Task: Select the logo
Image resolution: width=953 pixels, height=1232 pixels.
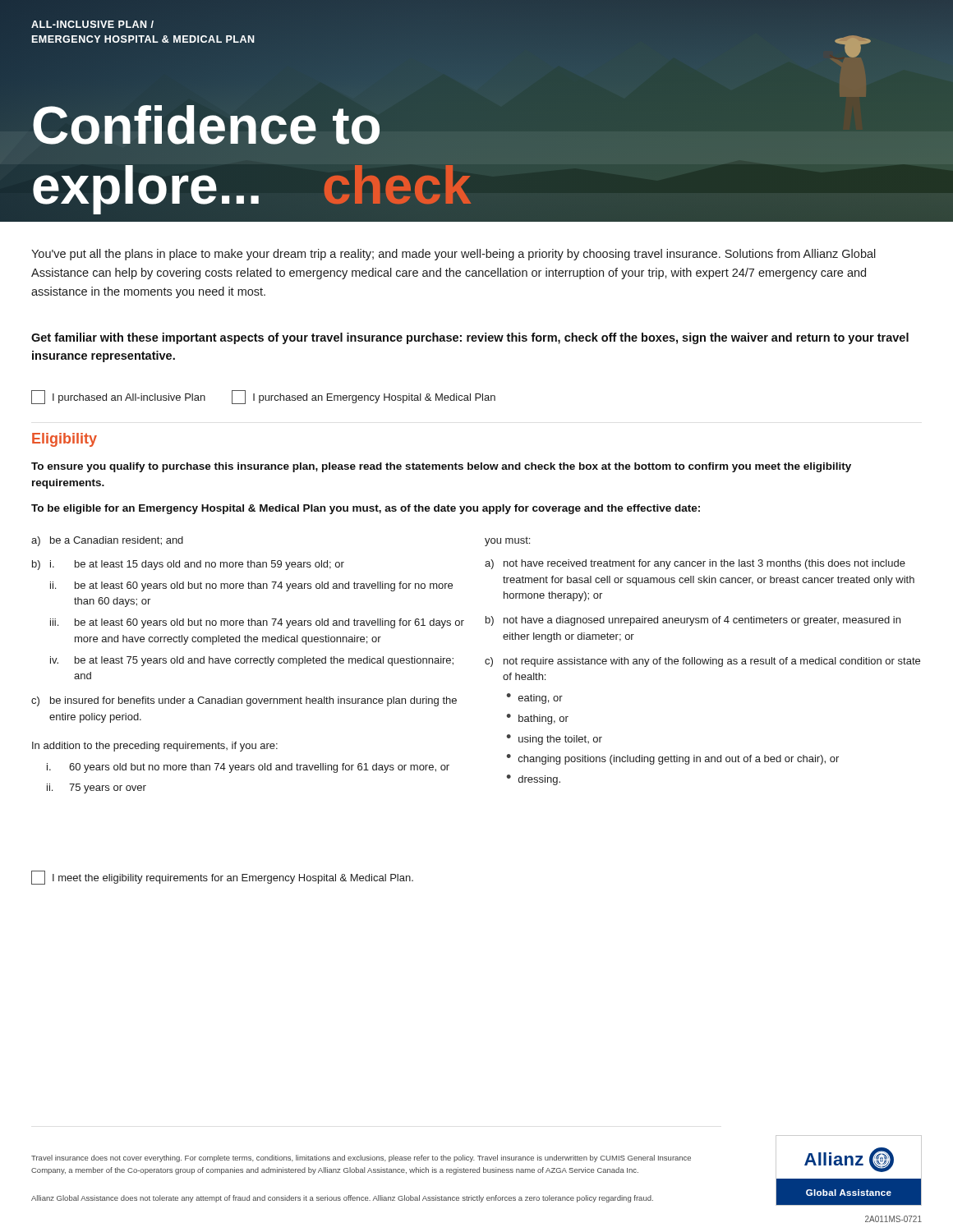Action: coord(849,1170)
